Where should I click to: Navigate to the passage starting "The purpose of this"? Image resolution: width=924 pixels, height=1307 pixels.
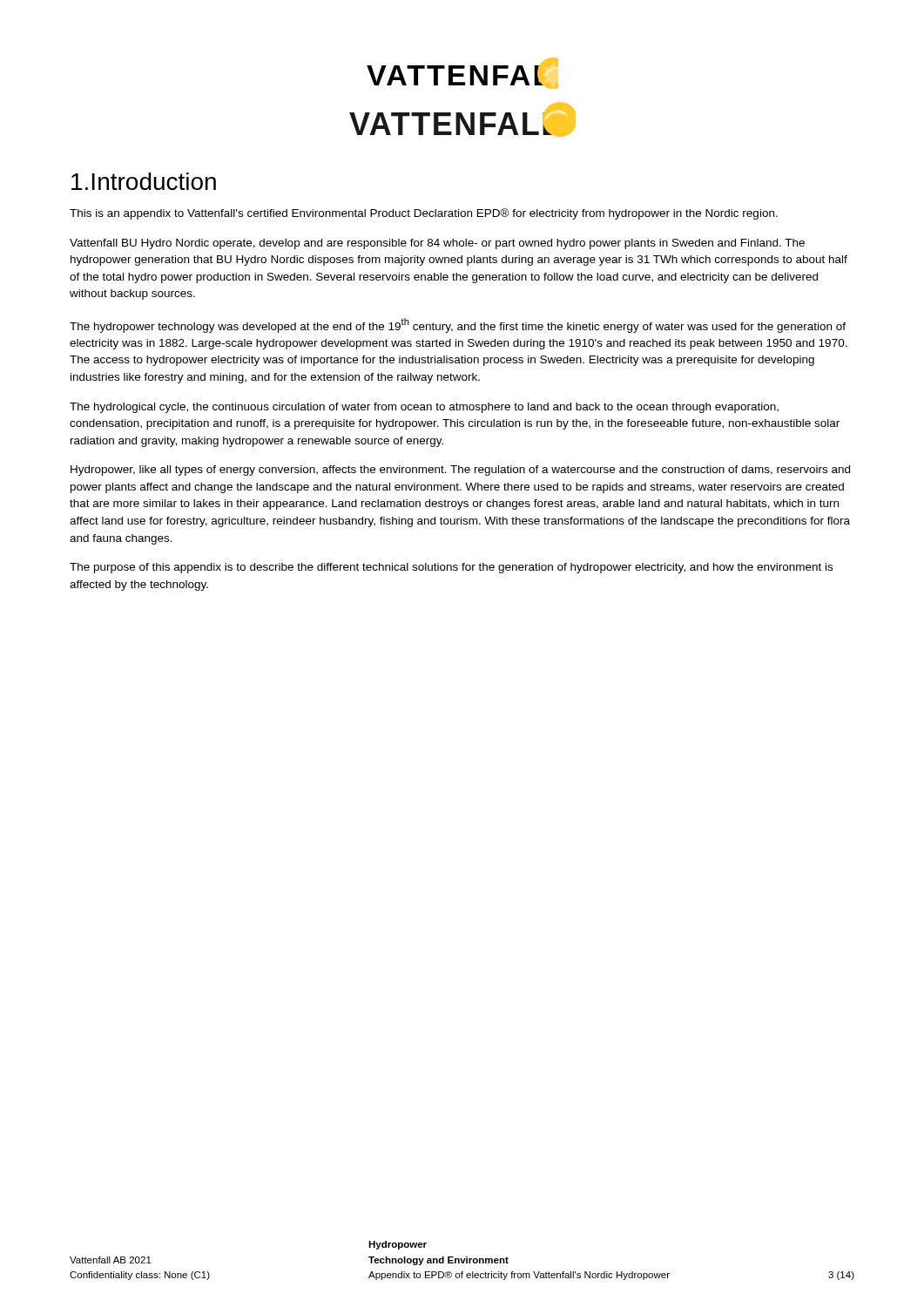pyautogui.click(x=451, y=575)
